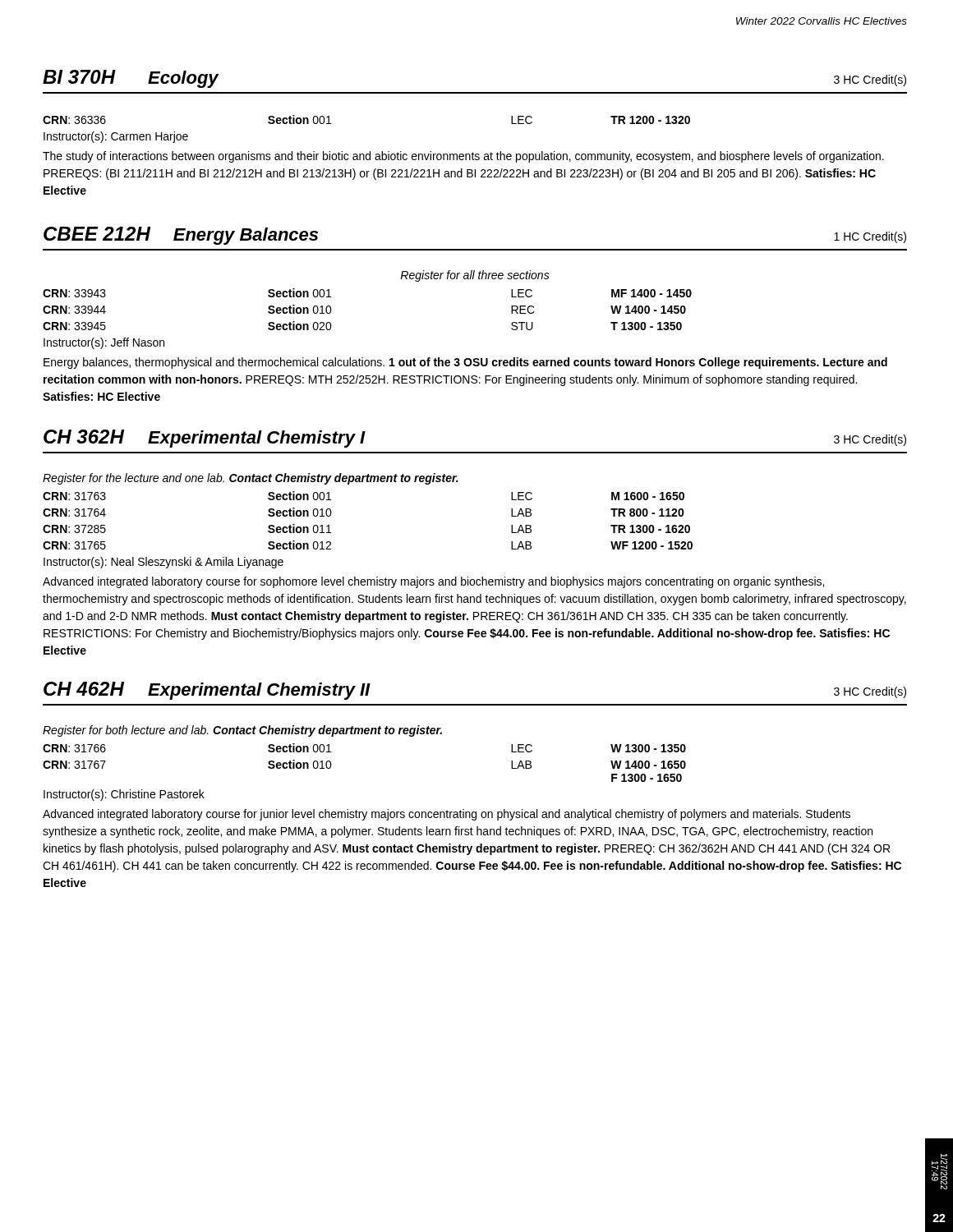Find the text block with the text "Register for both lecture and"

pyautogui.click(x=243, y=730)
